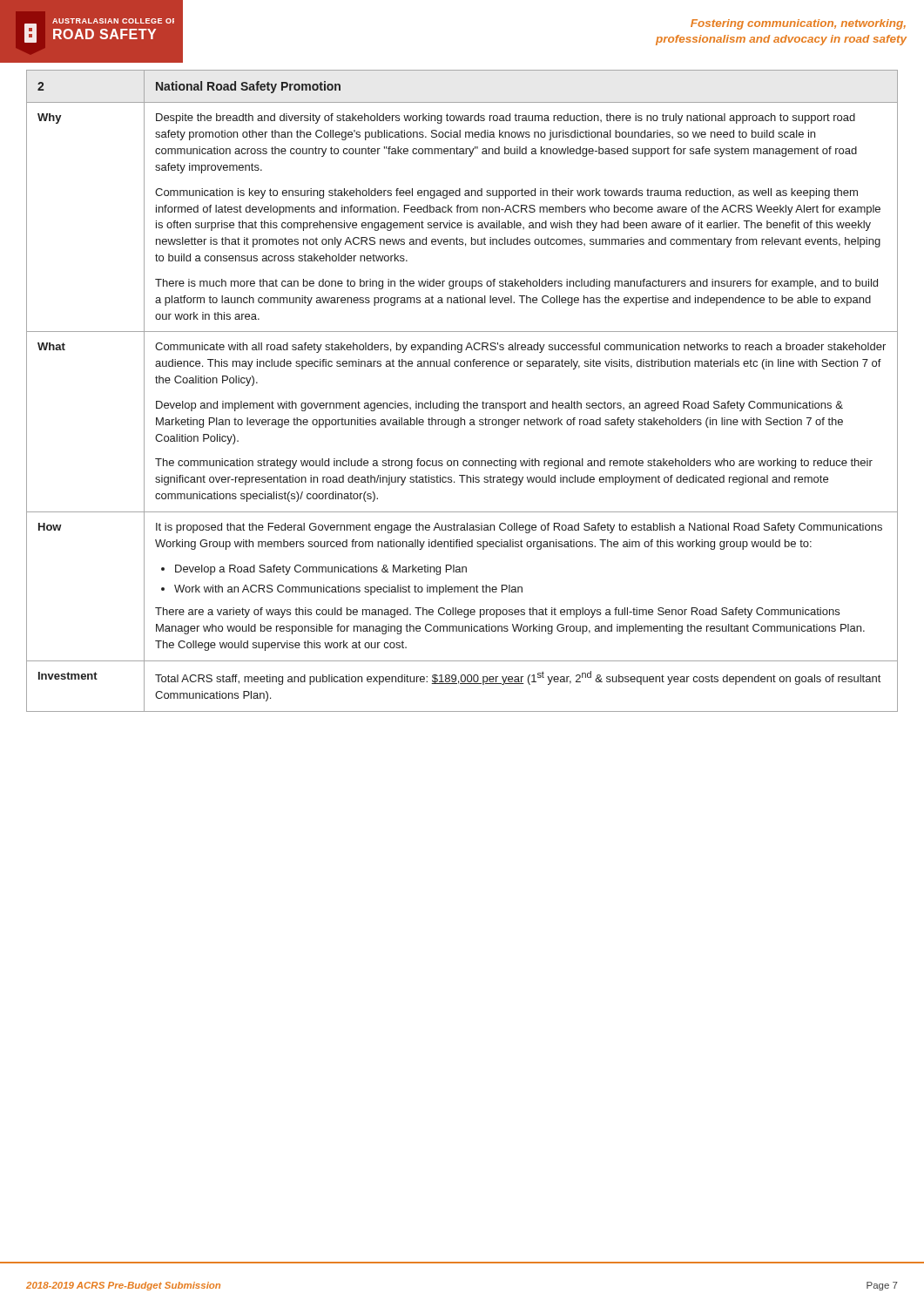
Task: Locate the table with the text "Communicate with all road safety"
Action: click(x=462, y=391)
